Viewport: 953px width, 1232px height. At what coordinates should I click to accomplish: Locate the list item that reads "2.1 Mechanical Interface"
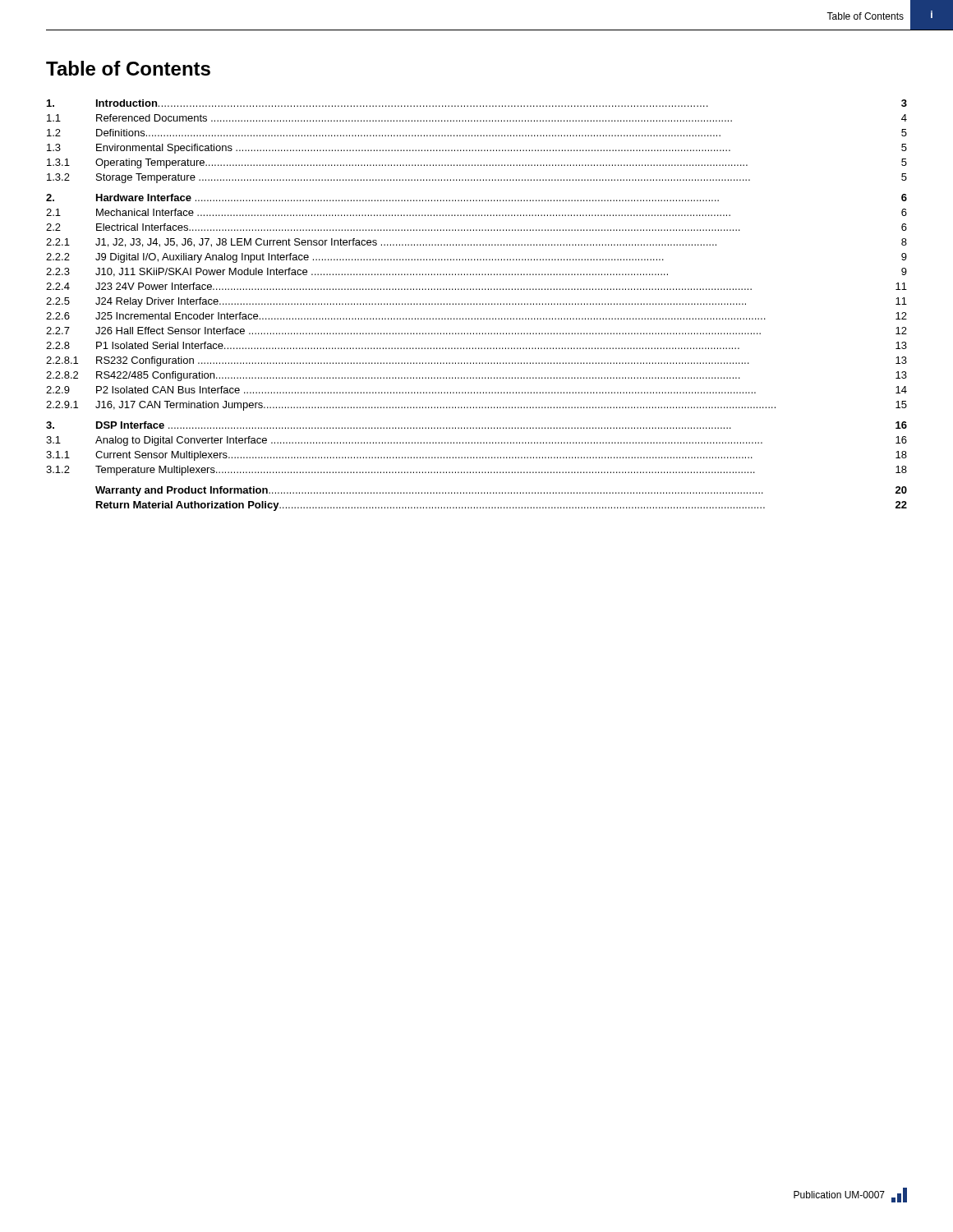(476, 212)
